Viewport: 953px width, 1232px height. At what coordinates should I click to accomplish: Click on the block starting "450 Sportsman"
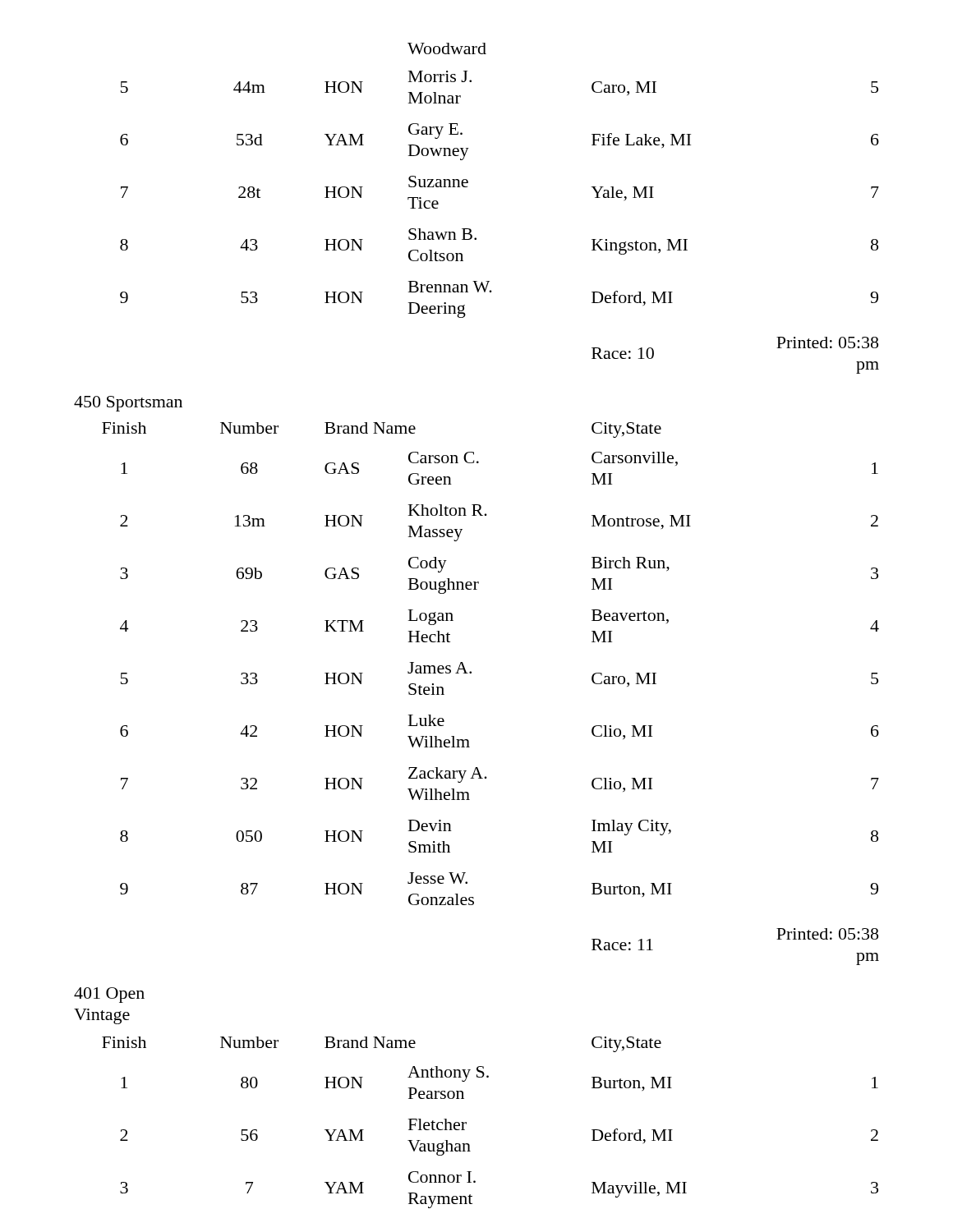[128, 404]
